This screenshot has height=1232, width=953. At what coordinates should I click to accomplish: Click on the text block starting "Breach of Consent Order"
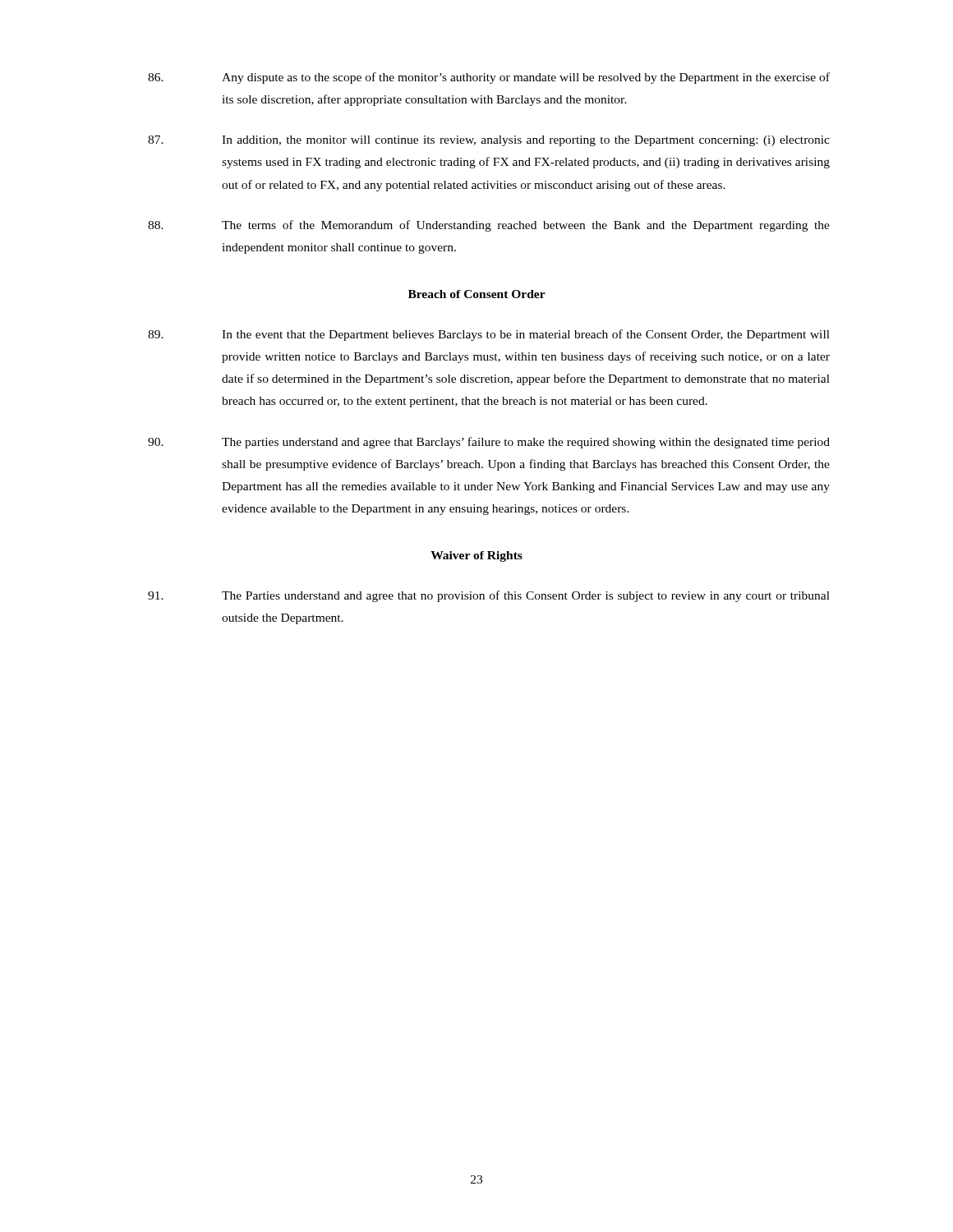pyautogui.click(x=476, y=294)
